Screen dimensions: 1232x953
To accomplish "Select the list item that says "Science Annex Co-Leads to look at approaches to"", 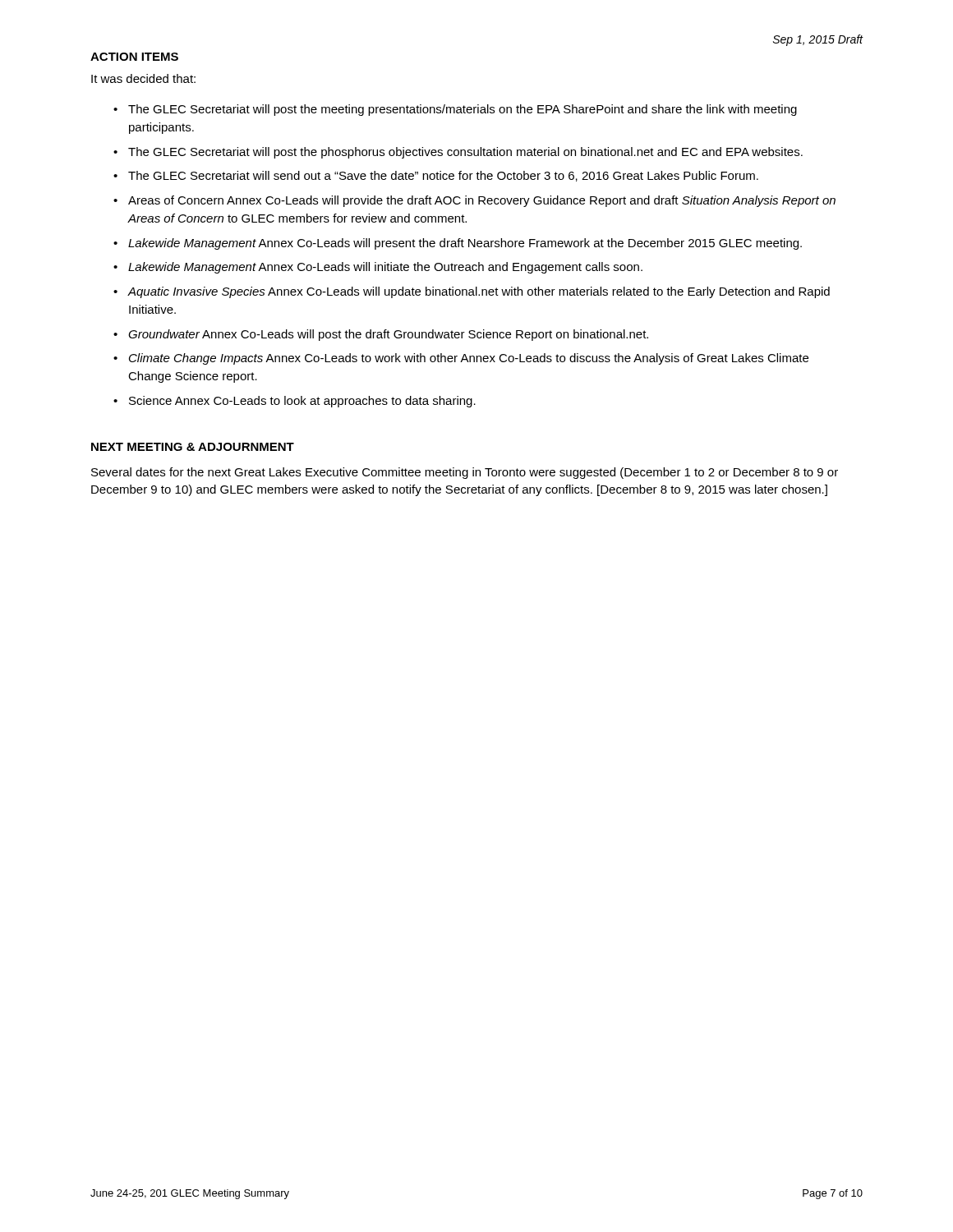I will (302, 400).
